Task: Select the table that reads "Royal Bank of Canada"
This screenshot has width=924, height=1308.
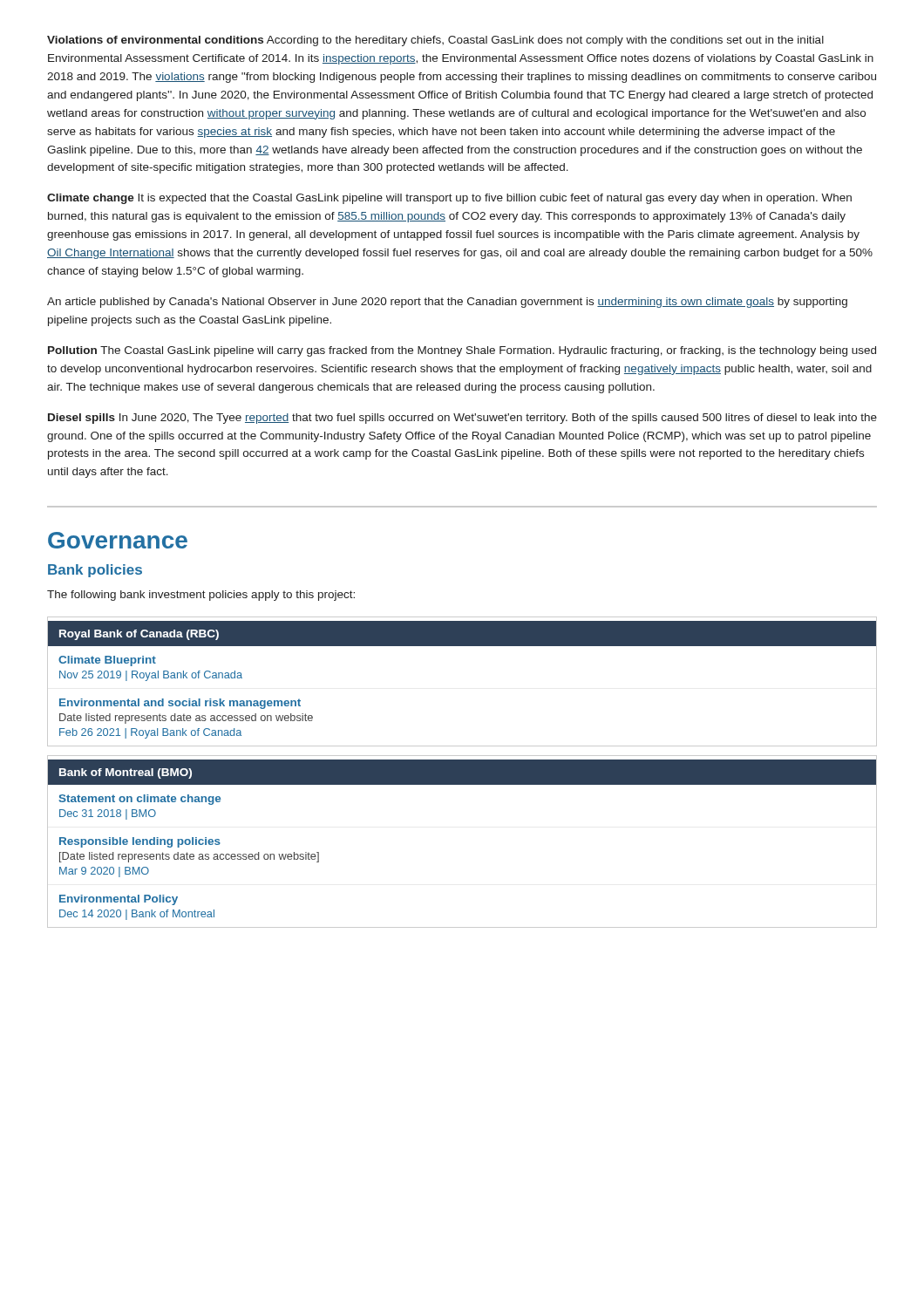Action: (462, 681)
